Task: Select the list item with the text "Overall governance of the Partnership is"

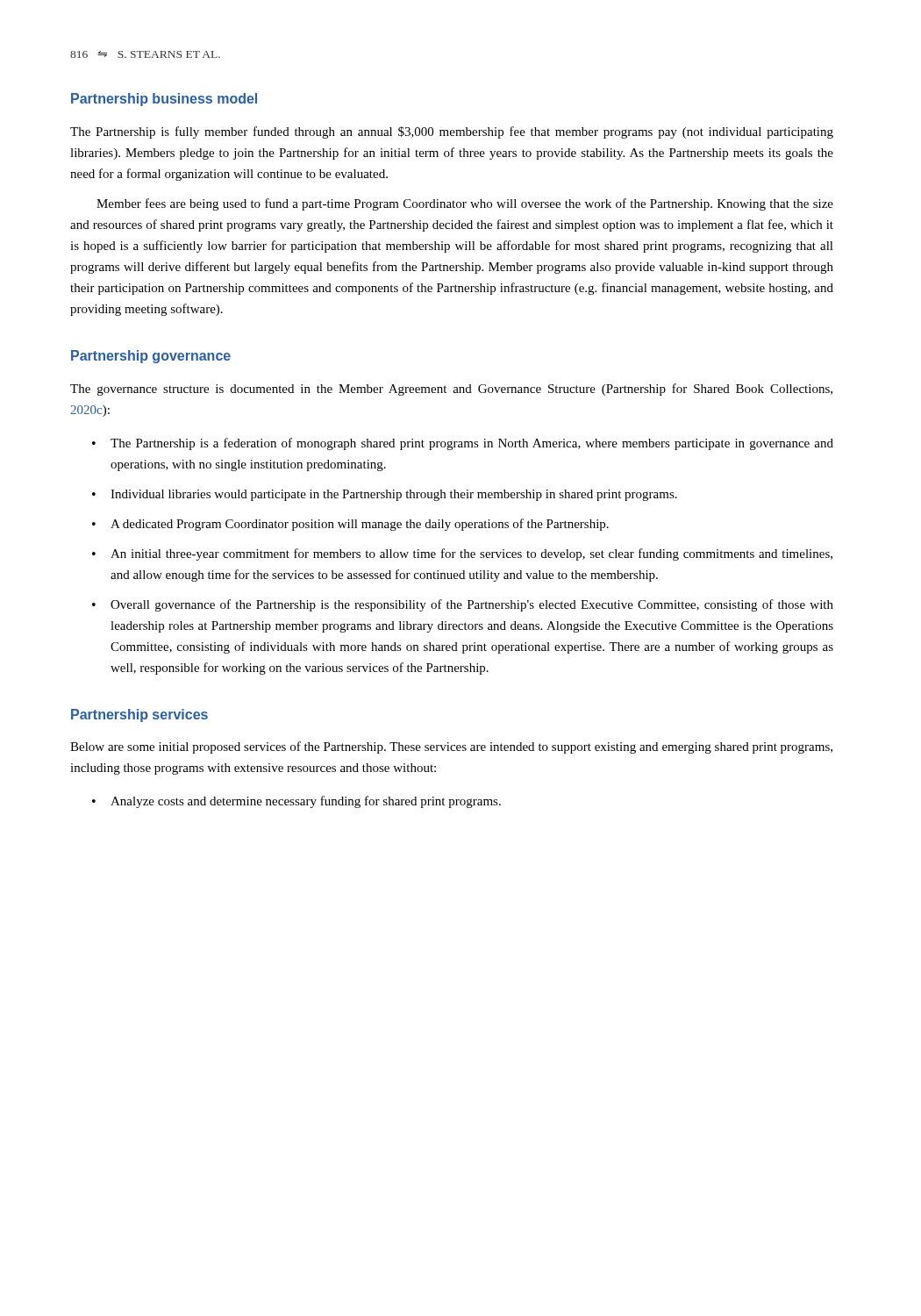Action: [472, 636]
